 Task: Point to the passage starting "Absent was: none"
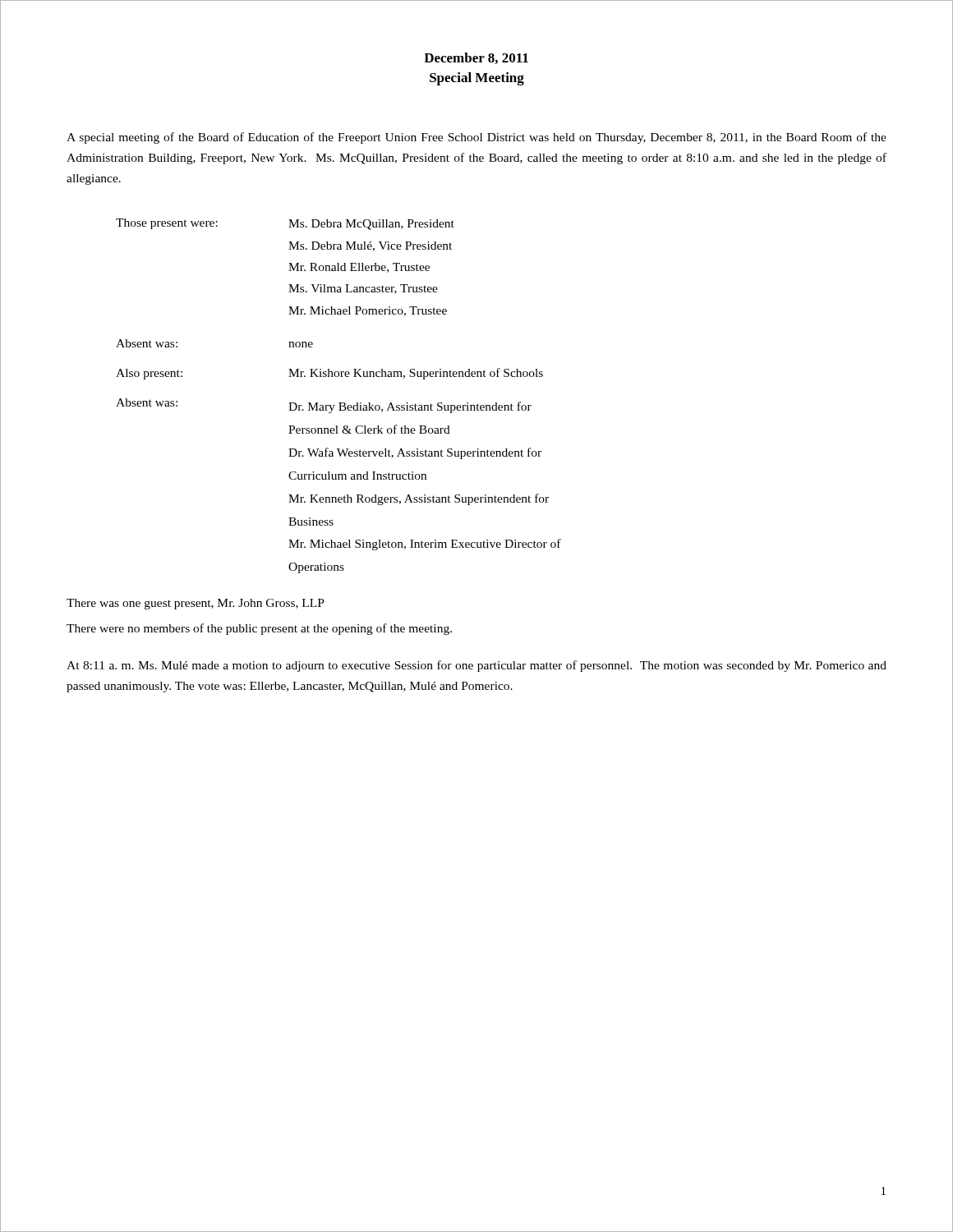click(150, 343)
